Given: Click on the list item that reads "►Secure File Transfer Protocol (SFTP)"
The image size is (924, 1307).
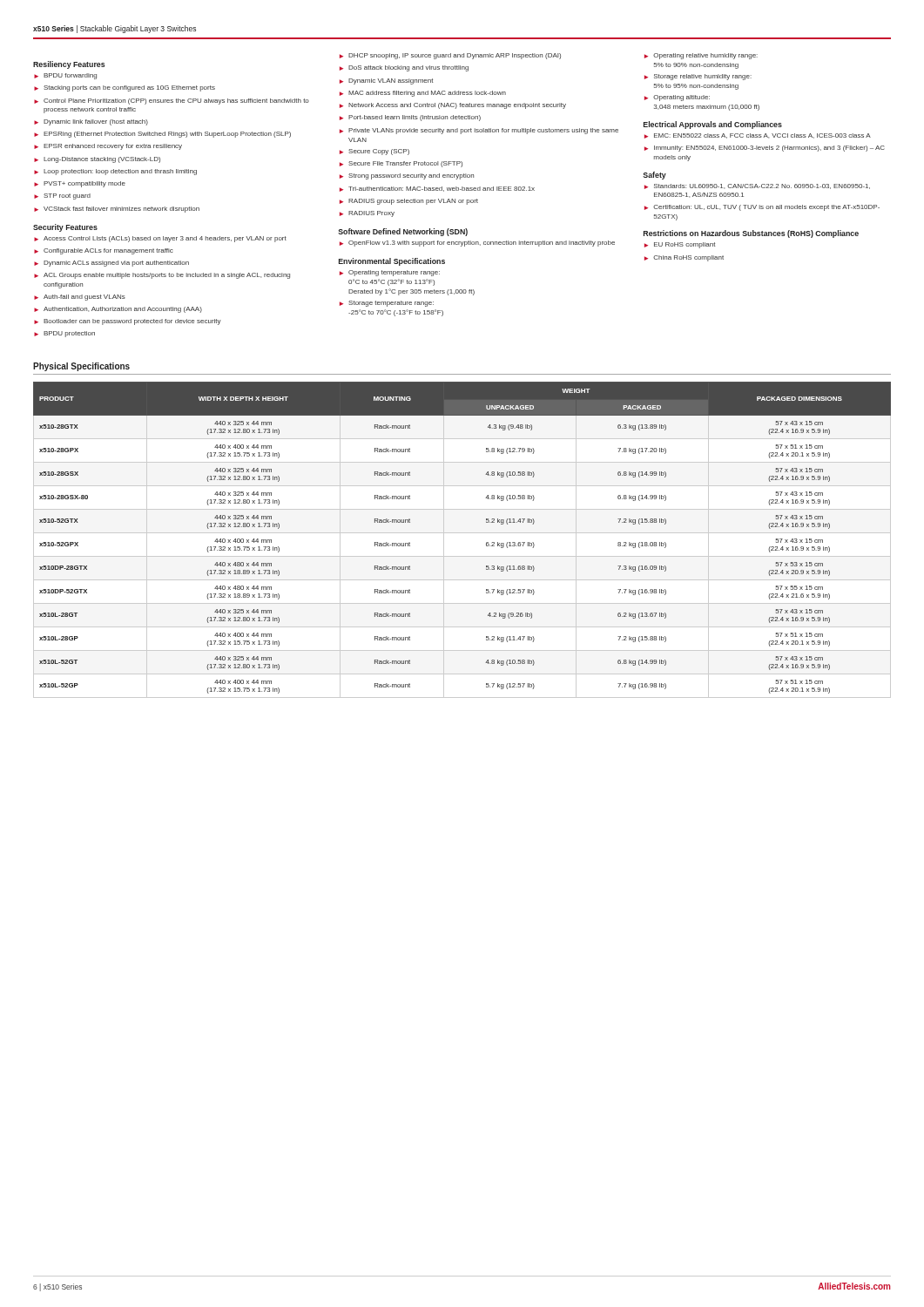Looking at the screenshot, I should [401, 165].
